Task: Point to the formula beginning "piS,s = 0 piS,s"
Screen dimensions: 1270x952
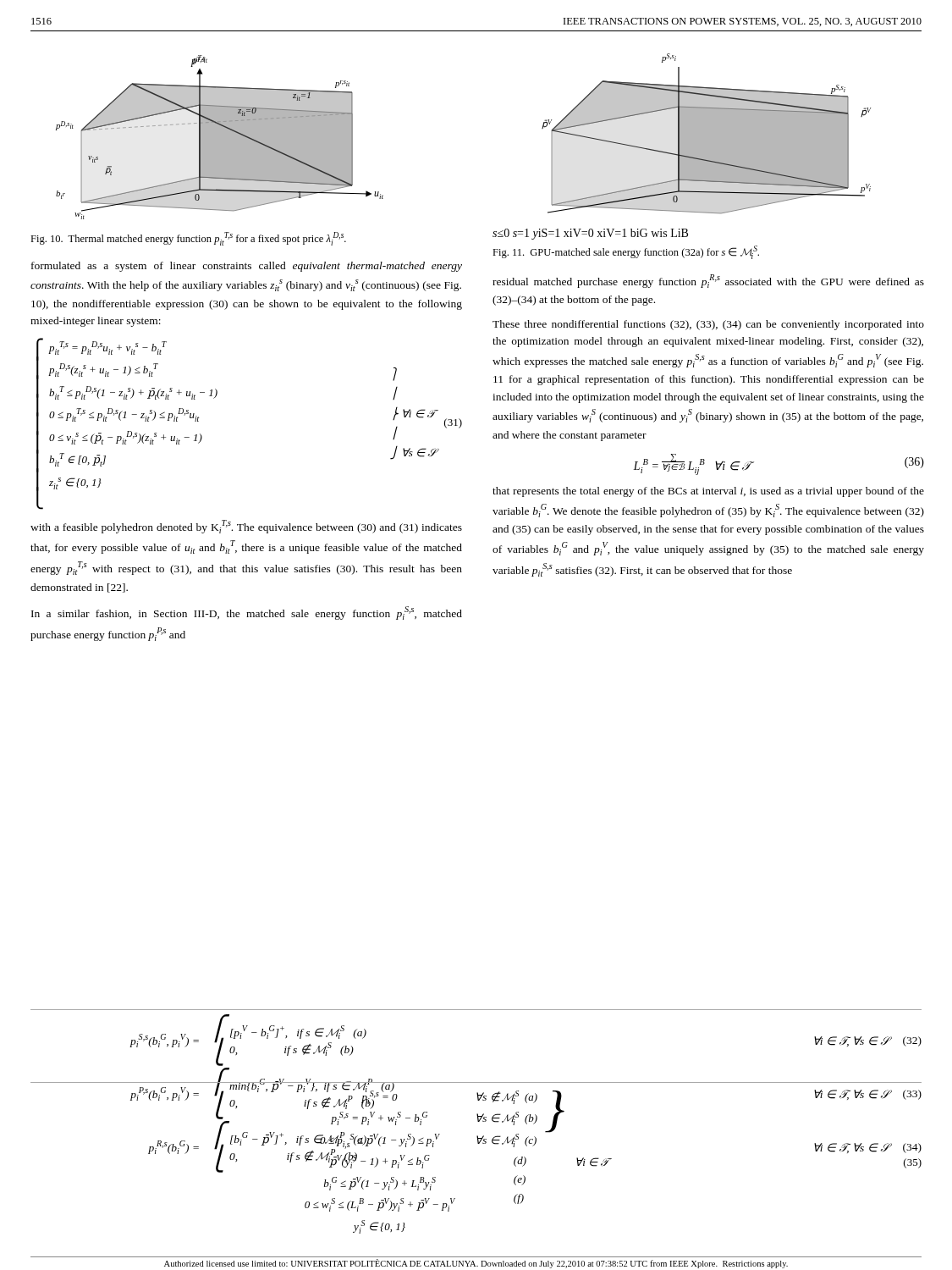Action: pyautogui.click(x=526, y=1160)
